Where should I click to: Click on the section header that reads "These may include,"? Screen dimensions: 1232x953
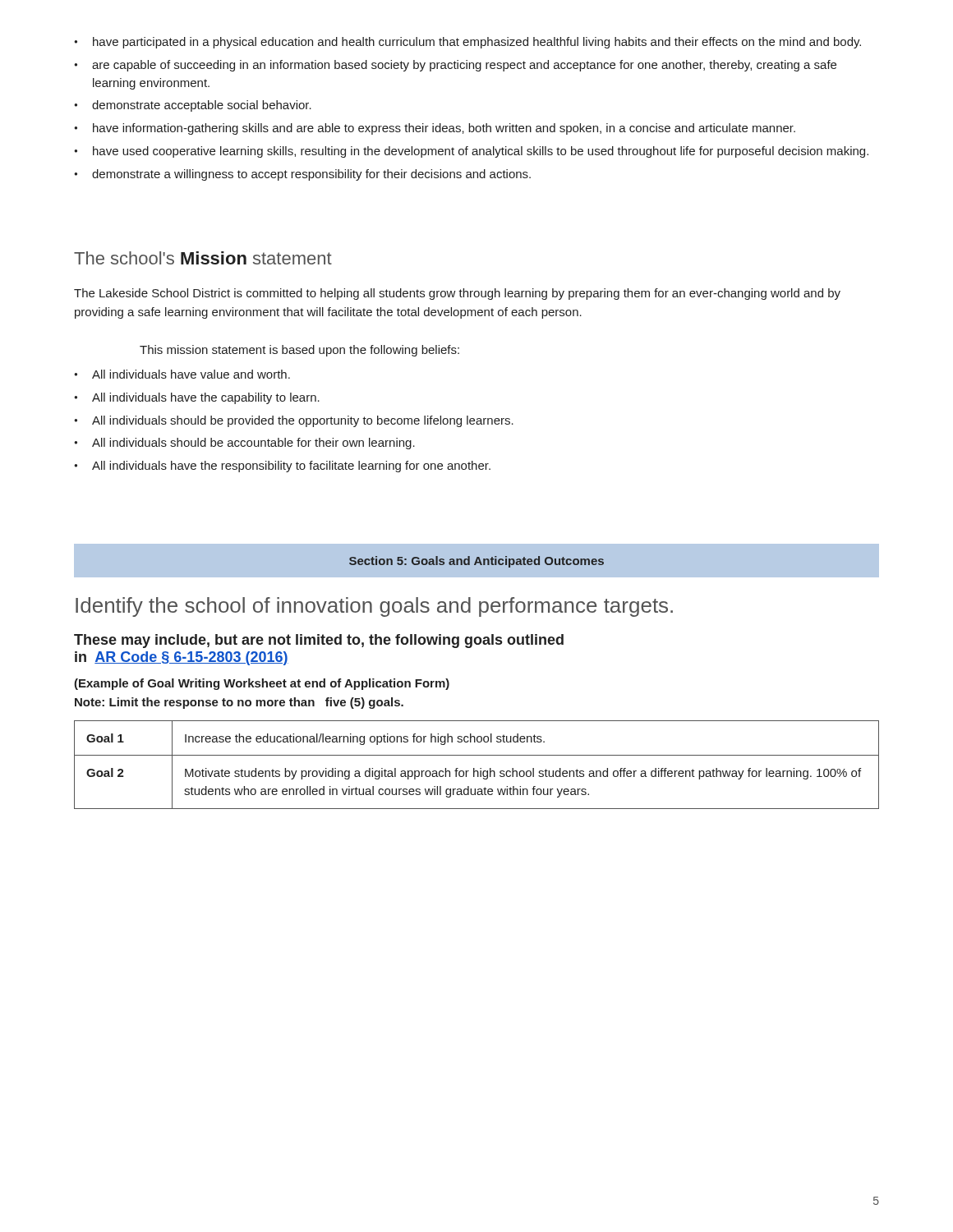pos(319,639)
